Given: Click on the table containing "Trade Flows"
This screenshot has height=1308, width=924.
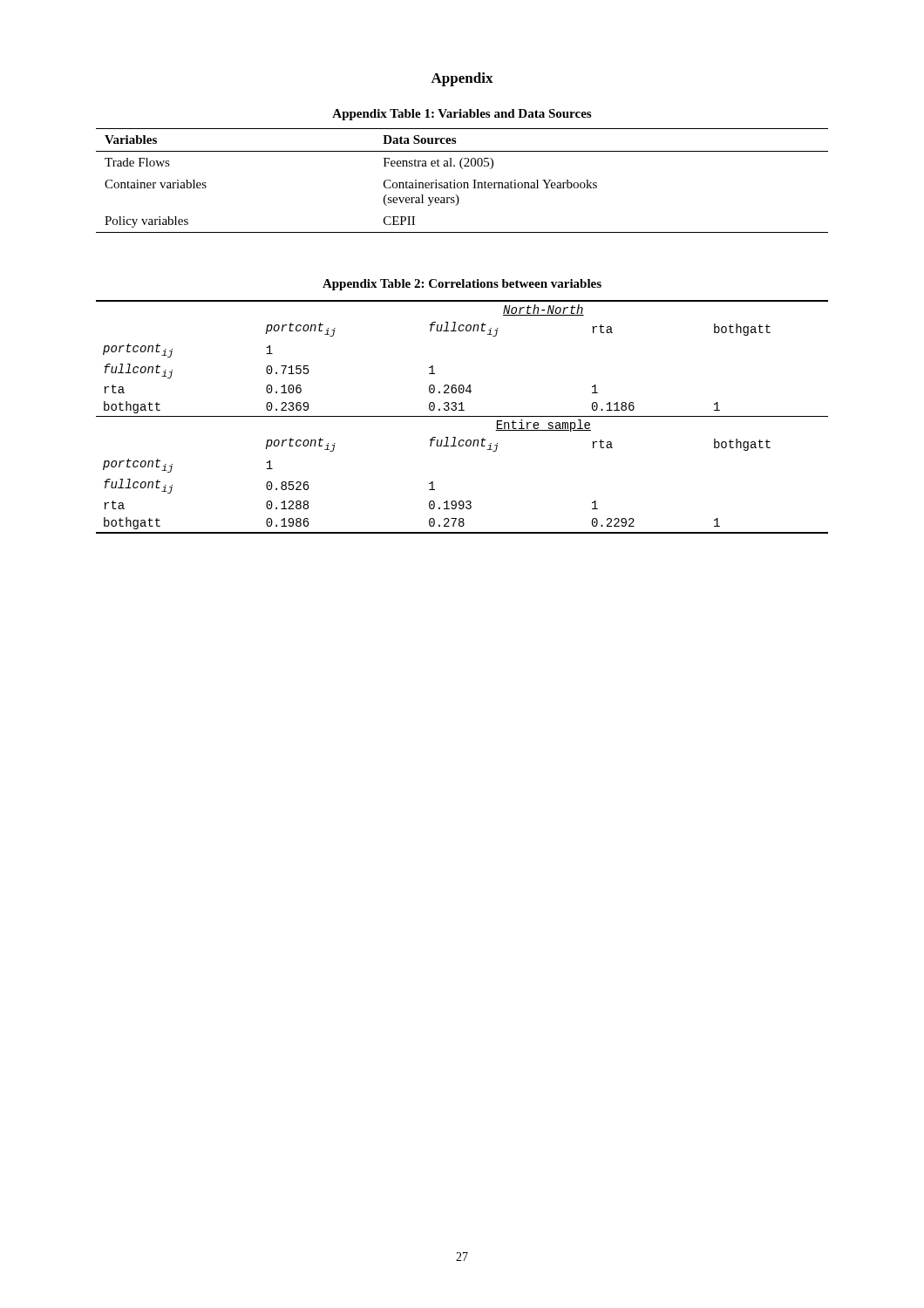Looking at the screenshot, I should [x=462, y=181].
